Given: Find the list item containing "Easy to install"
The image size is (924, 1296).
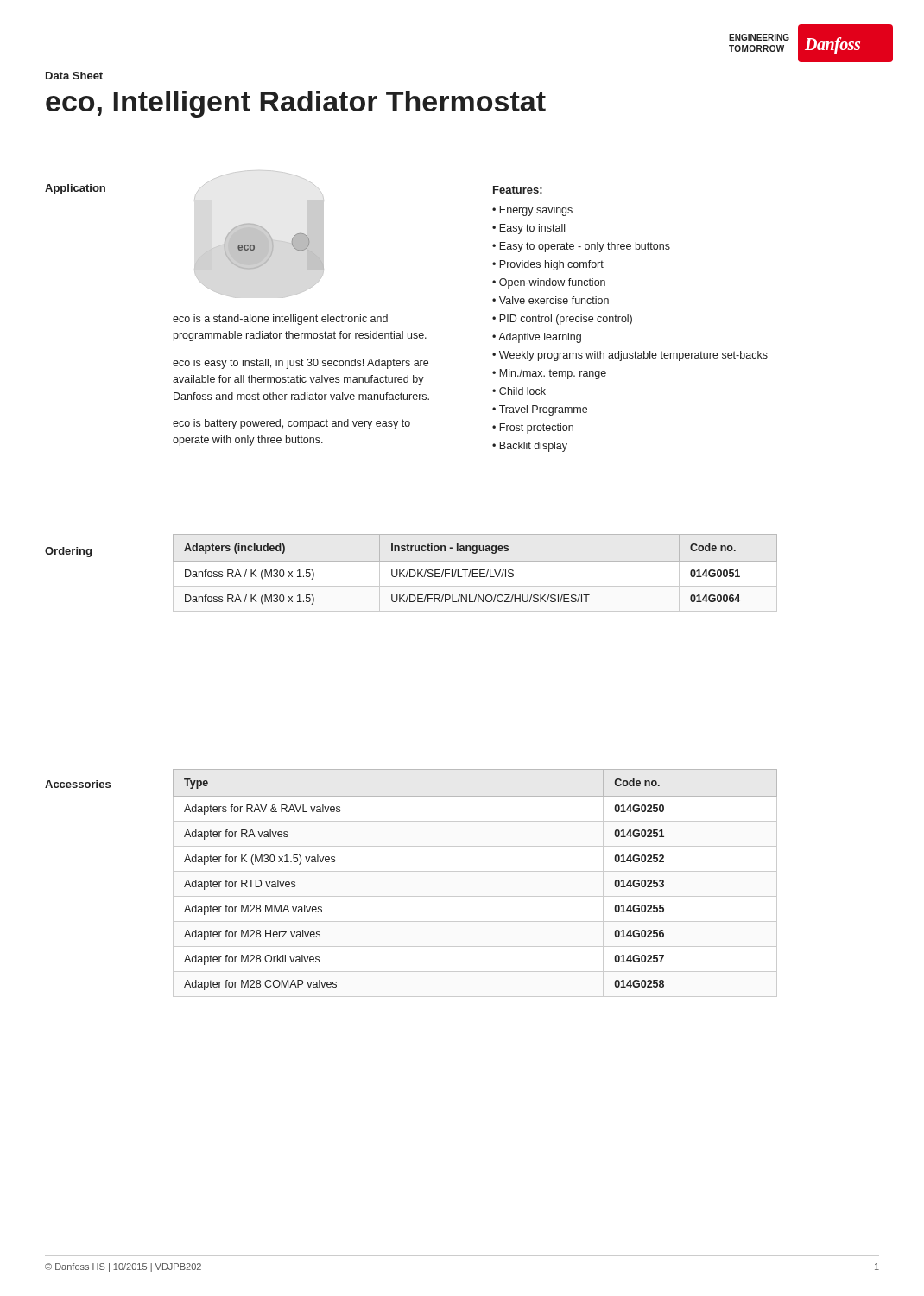Looking at the screenshot, I should 532,228.
